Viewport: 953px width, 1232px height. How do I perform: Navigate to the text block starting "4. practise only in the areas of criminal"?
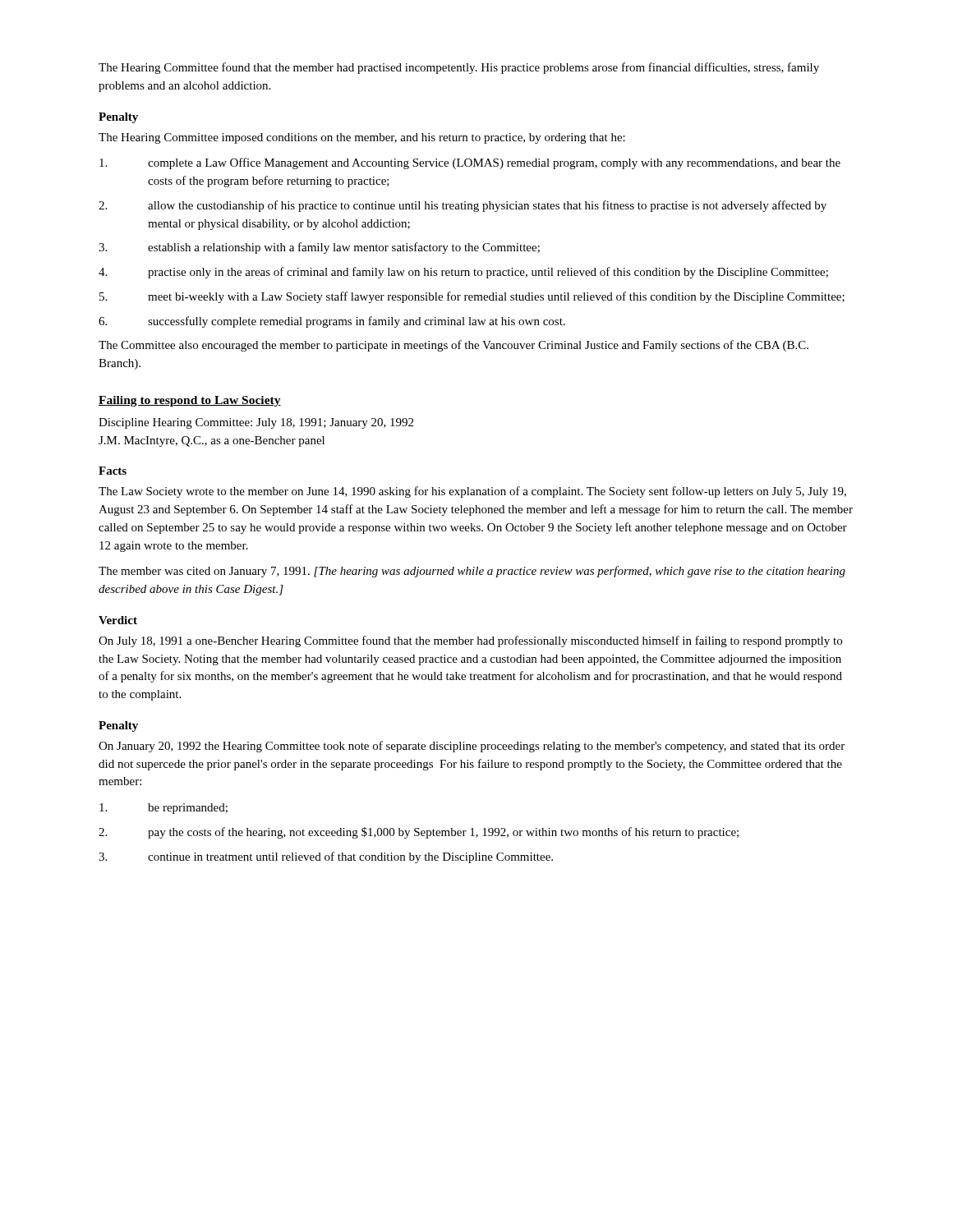(x=476, y=273)
